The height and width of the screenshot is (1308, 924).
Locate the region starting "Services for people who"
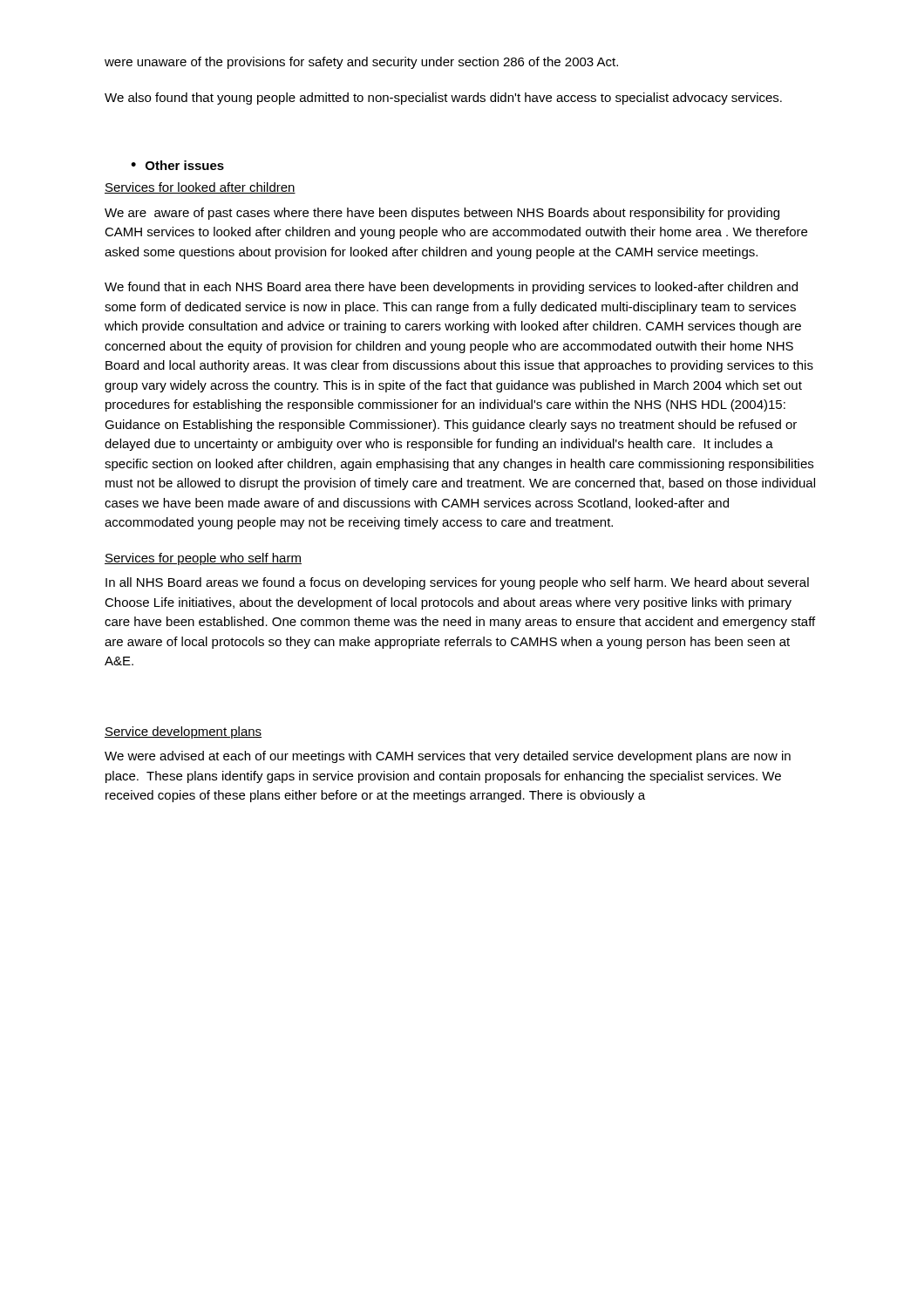point(203,557)
